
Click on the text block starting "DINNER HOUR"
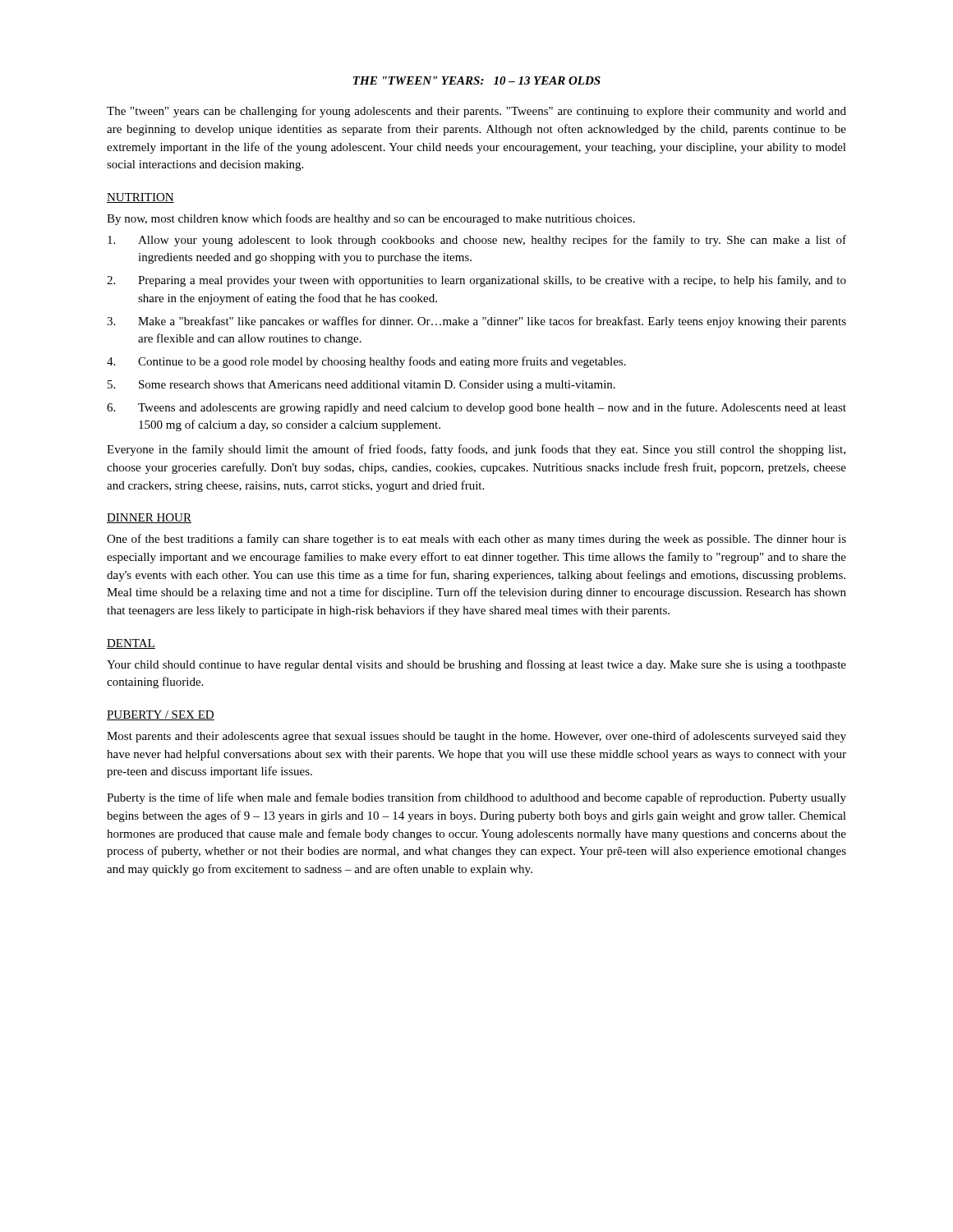[149, 518]
